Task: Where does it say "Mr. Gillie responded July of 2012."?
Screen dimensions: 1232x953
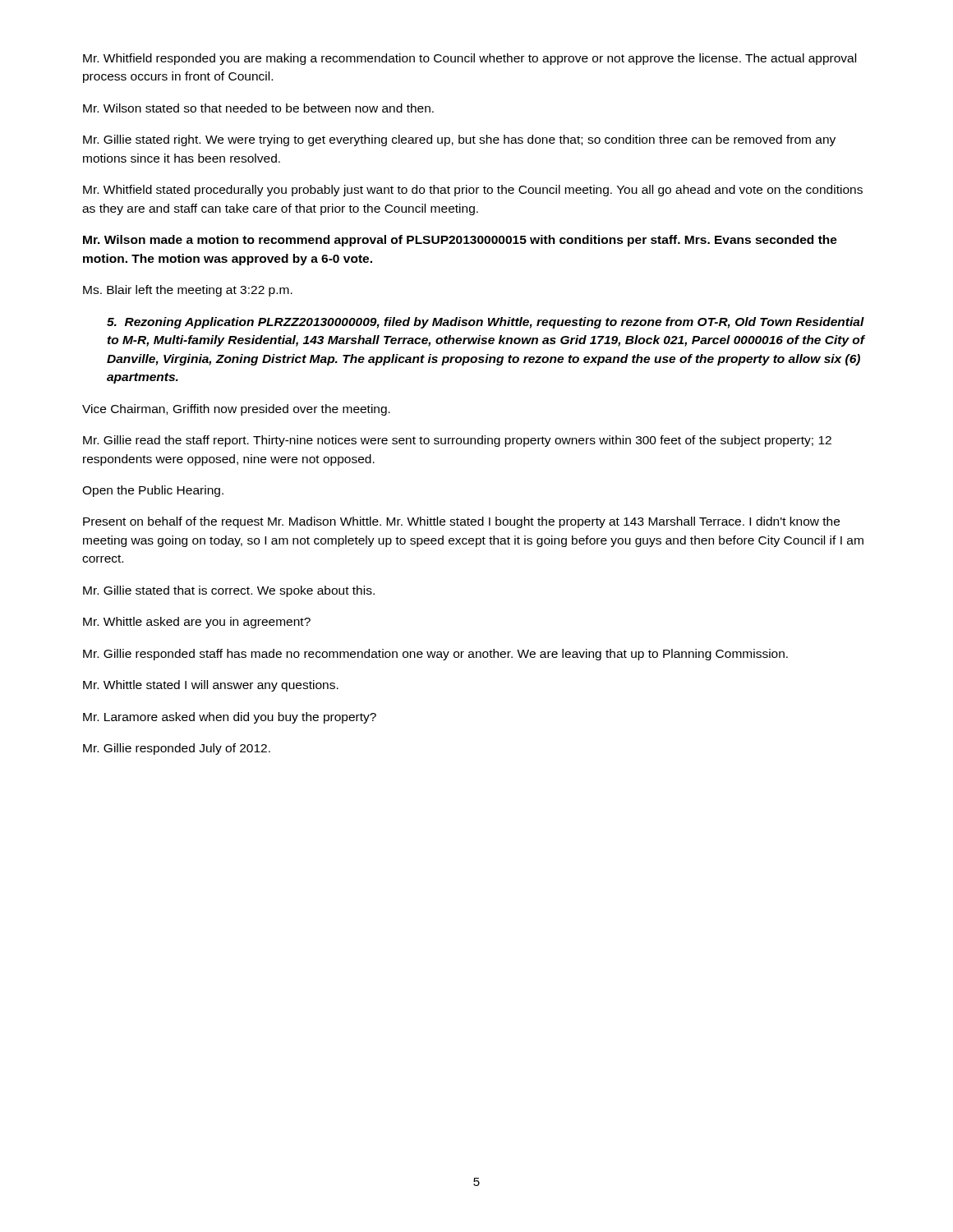Action: click(177, 748)
